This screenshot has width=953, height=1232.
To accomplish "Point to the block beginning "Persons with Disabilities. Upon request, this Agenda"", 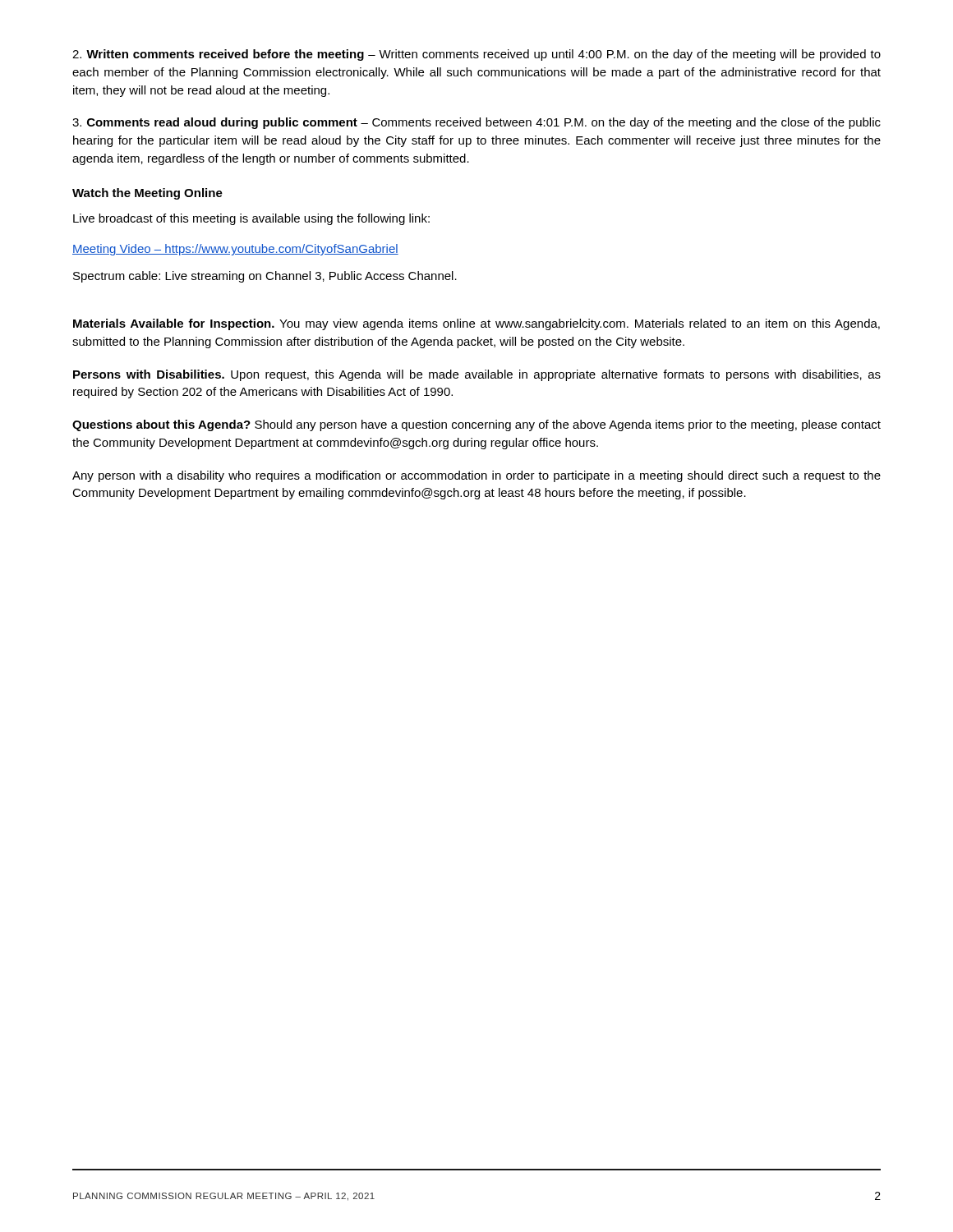I will point(476,383).
